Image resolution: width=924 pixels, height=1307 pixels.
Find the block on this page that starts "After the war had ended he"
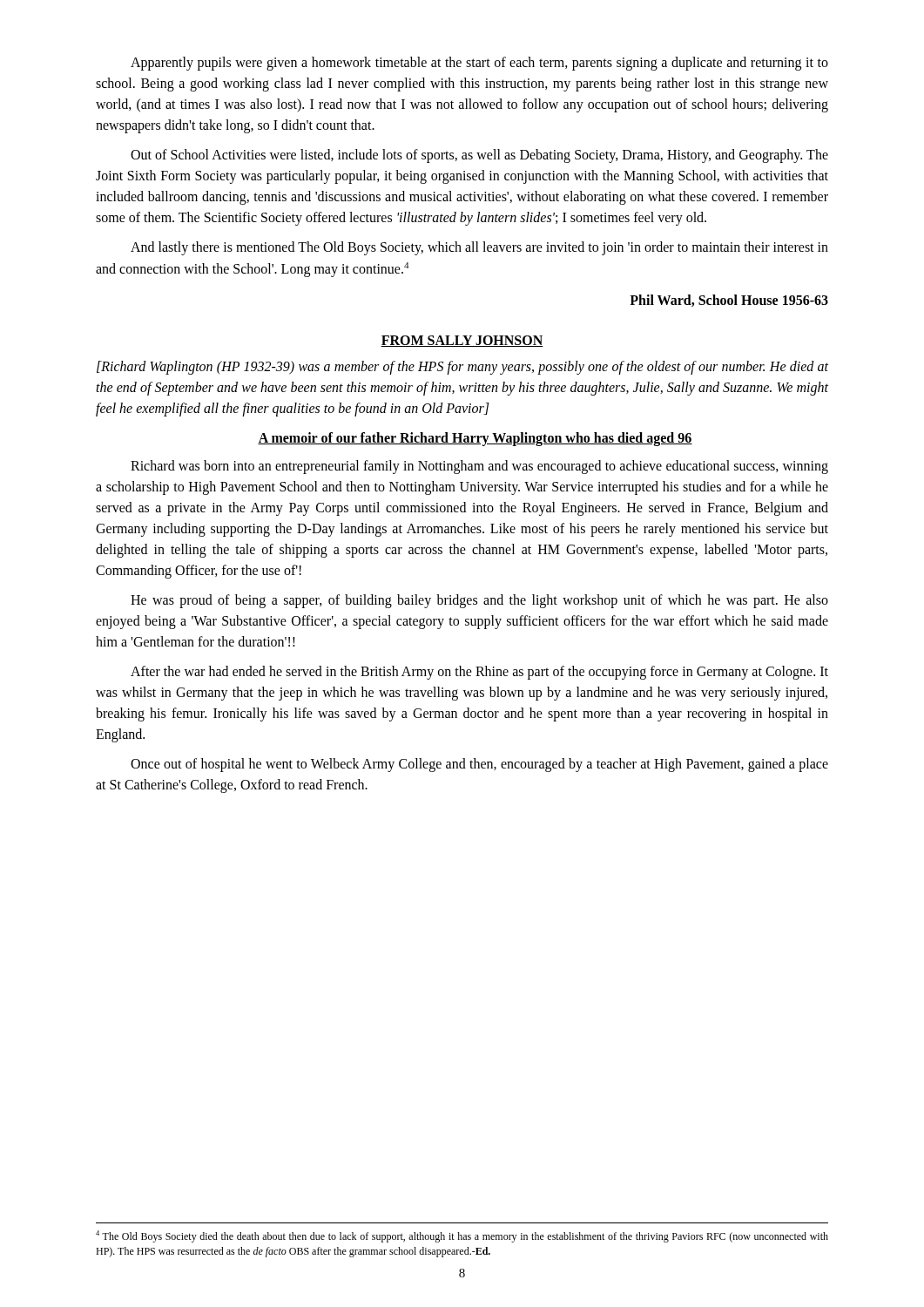point(462,703)
